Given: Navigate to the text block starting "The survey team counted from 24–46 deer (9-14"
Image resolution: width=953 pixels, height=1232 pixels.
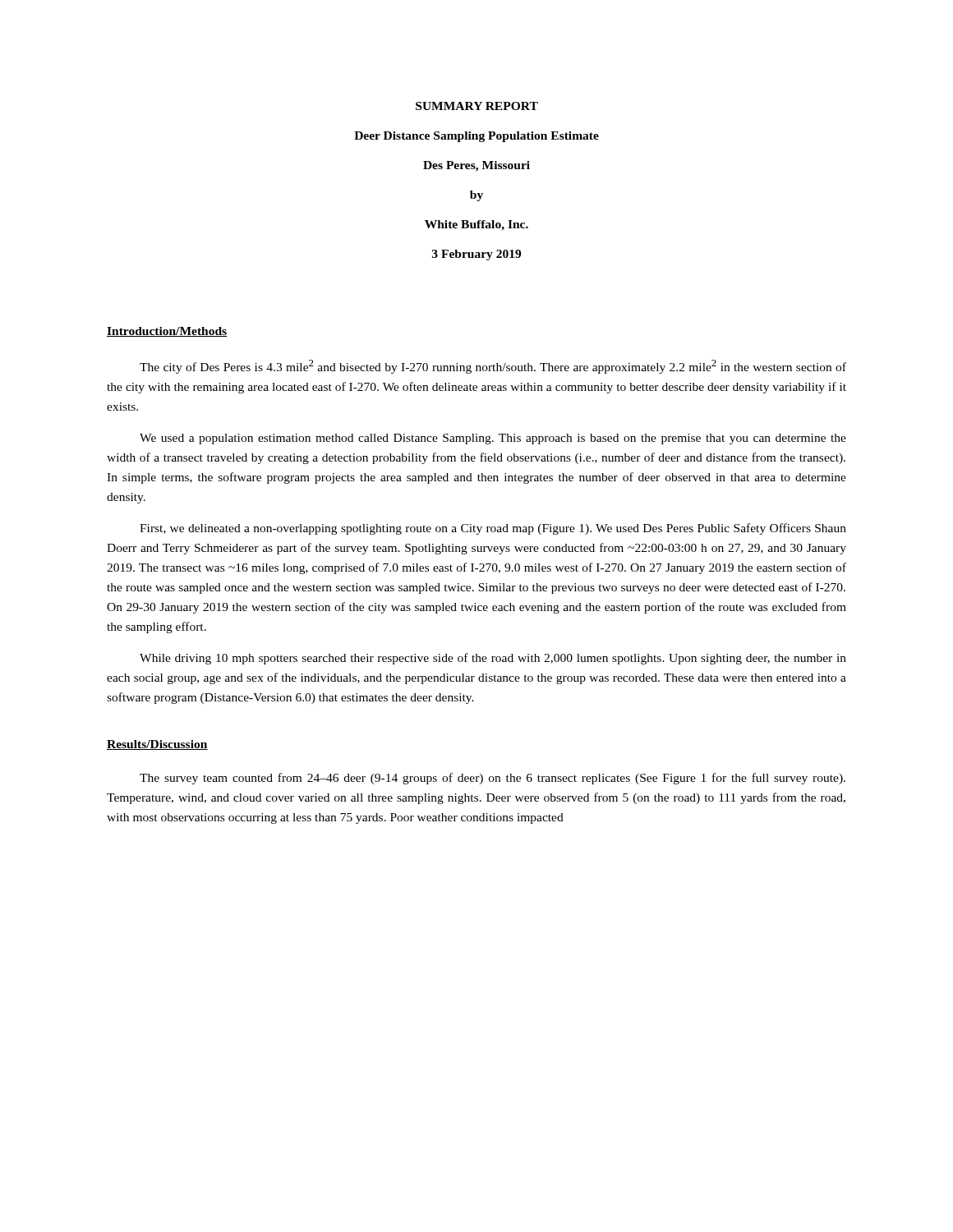Looking at the screenshot, I should pos(476,797).
